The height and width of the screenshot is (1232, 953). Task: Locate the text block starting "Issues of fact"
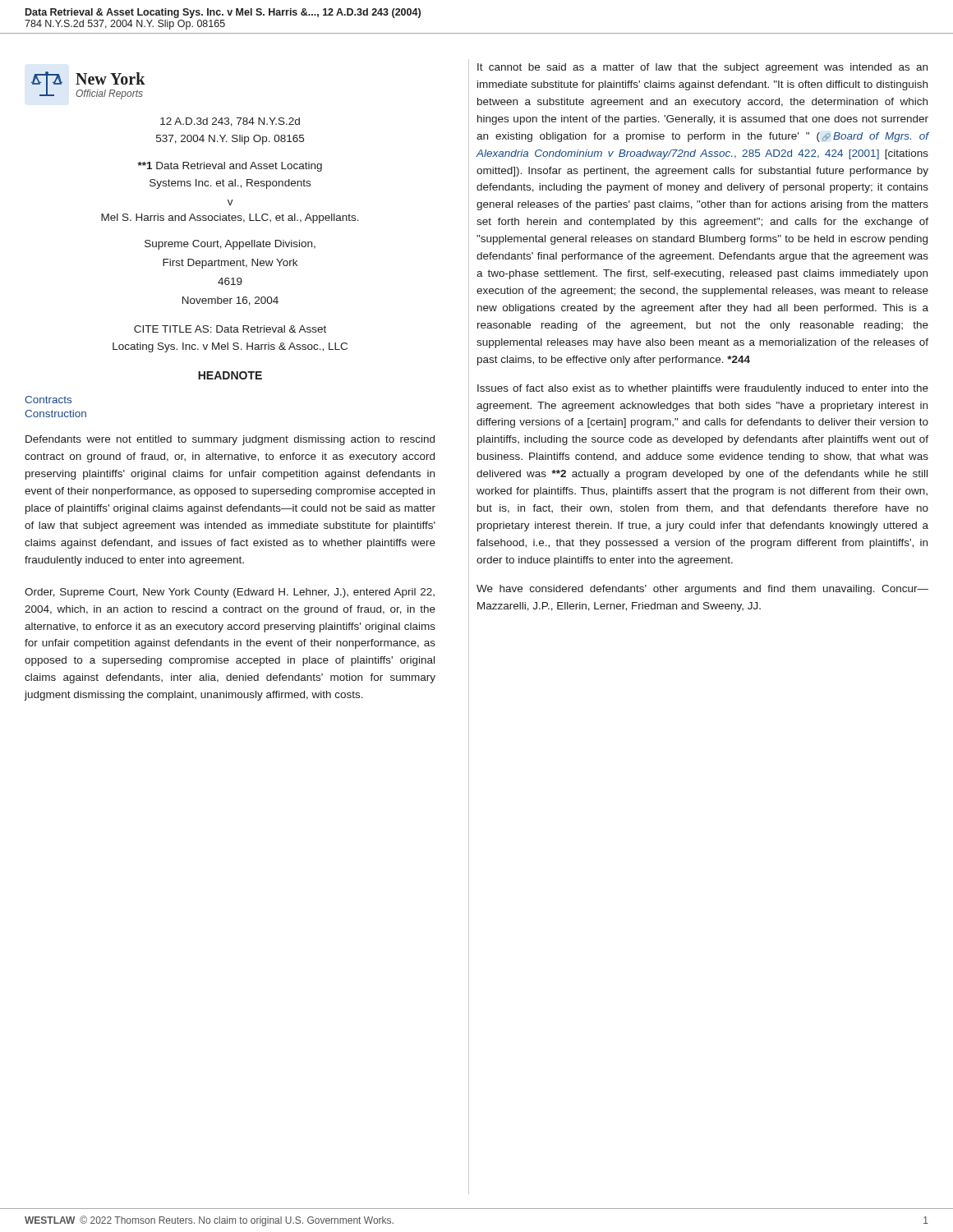702,474
